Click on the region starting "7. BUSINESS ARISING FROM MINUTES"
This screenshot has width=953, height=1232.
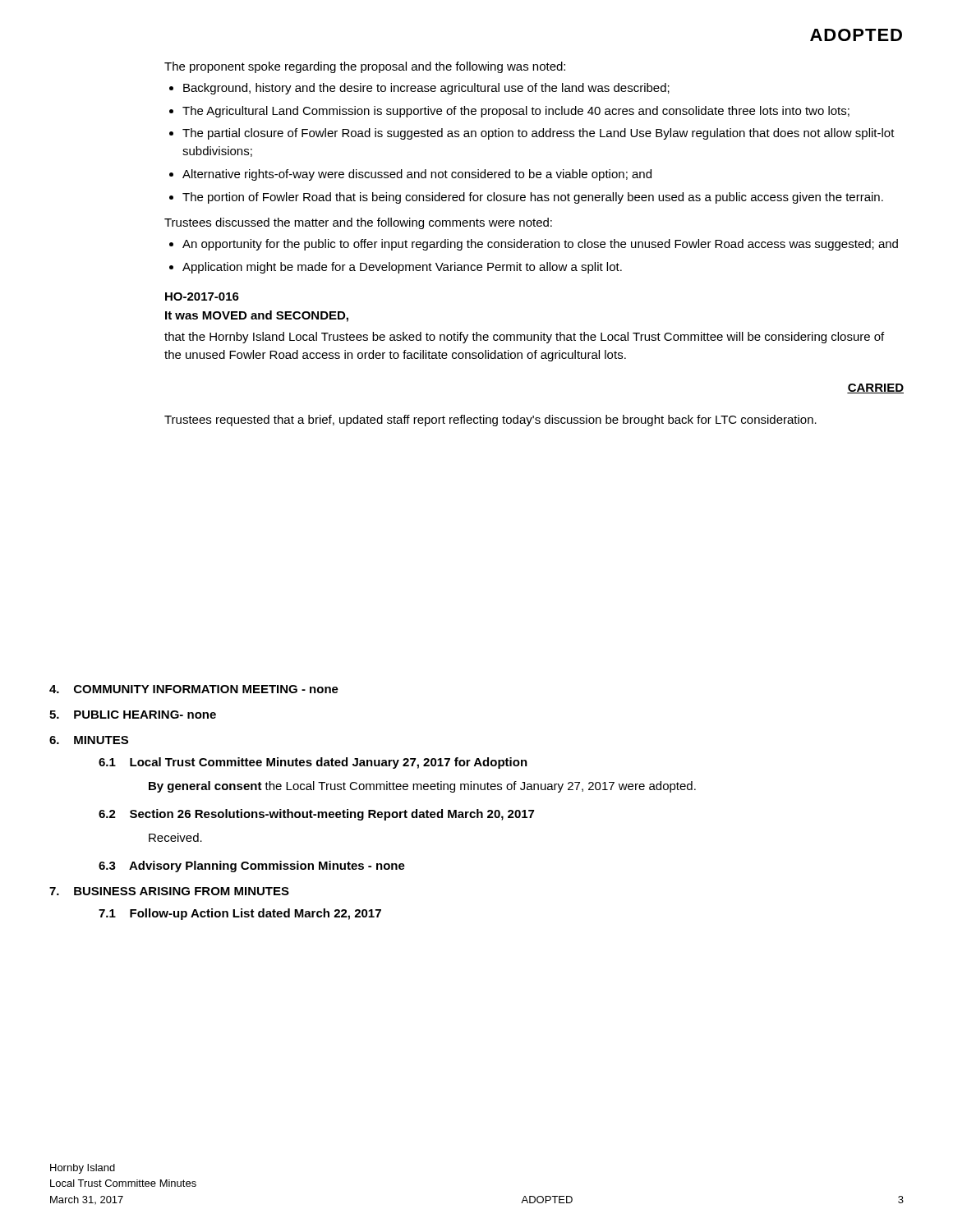169,890
